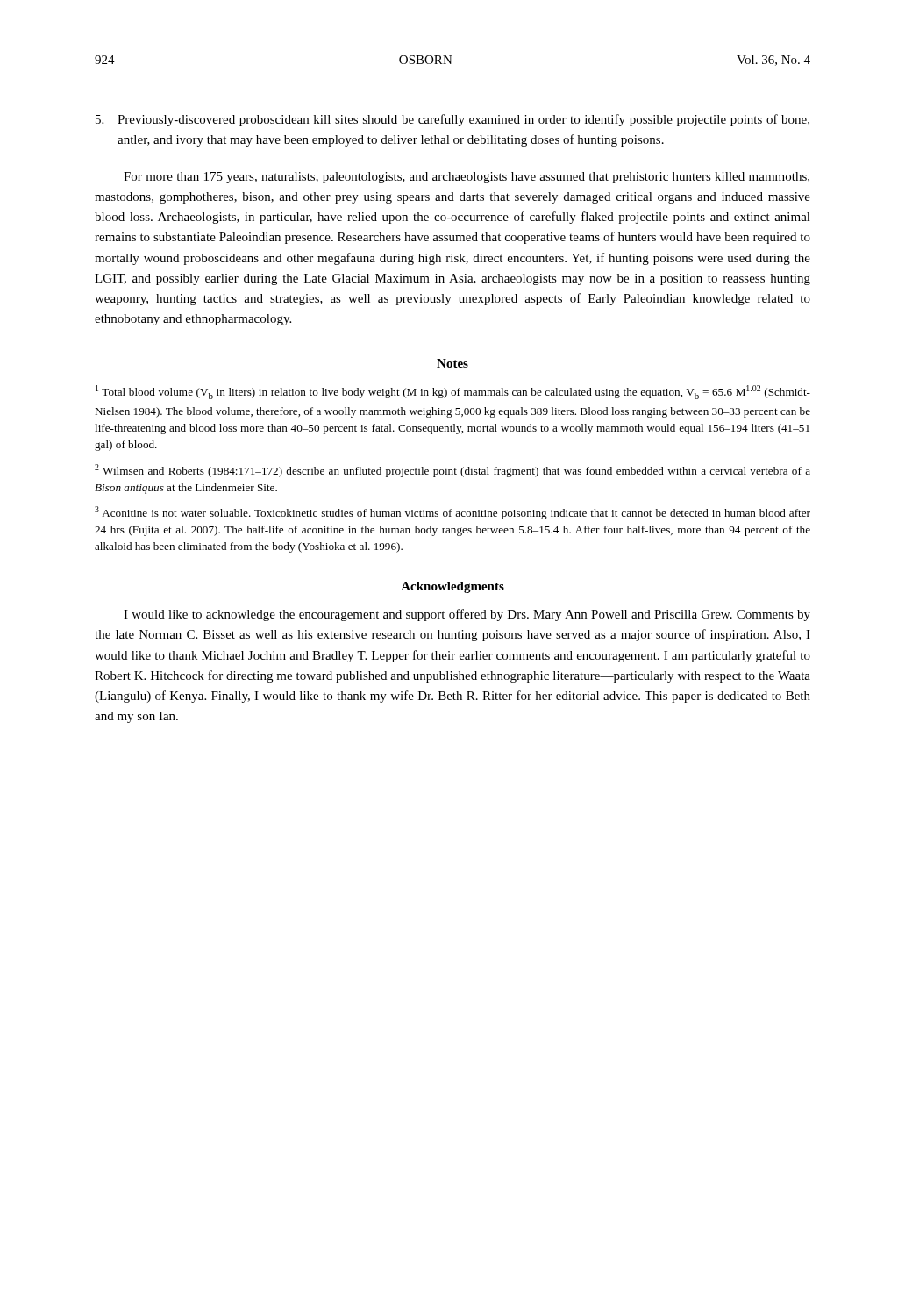
Task: Click on the text starting "1 Total blood"
Action: pyautogui.click(x=452, y=418)
